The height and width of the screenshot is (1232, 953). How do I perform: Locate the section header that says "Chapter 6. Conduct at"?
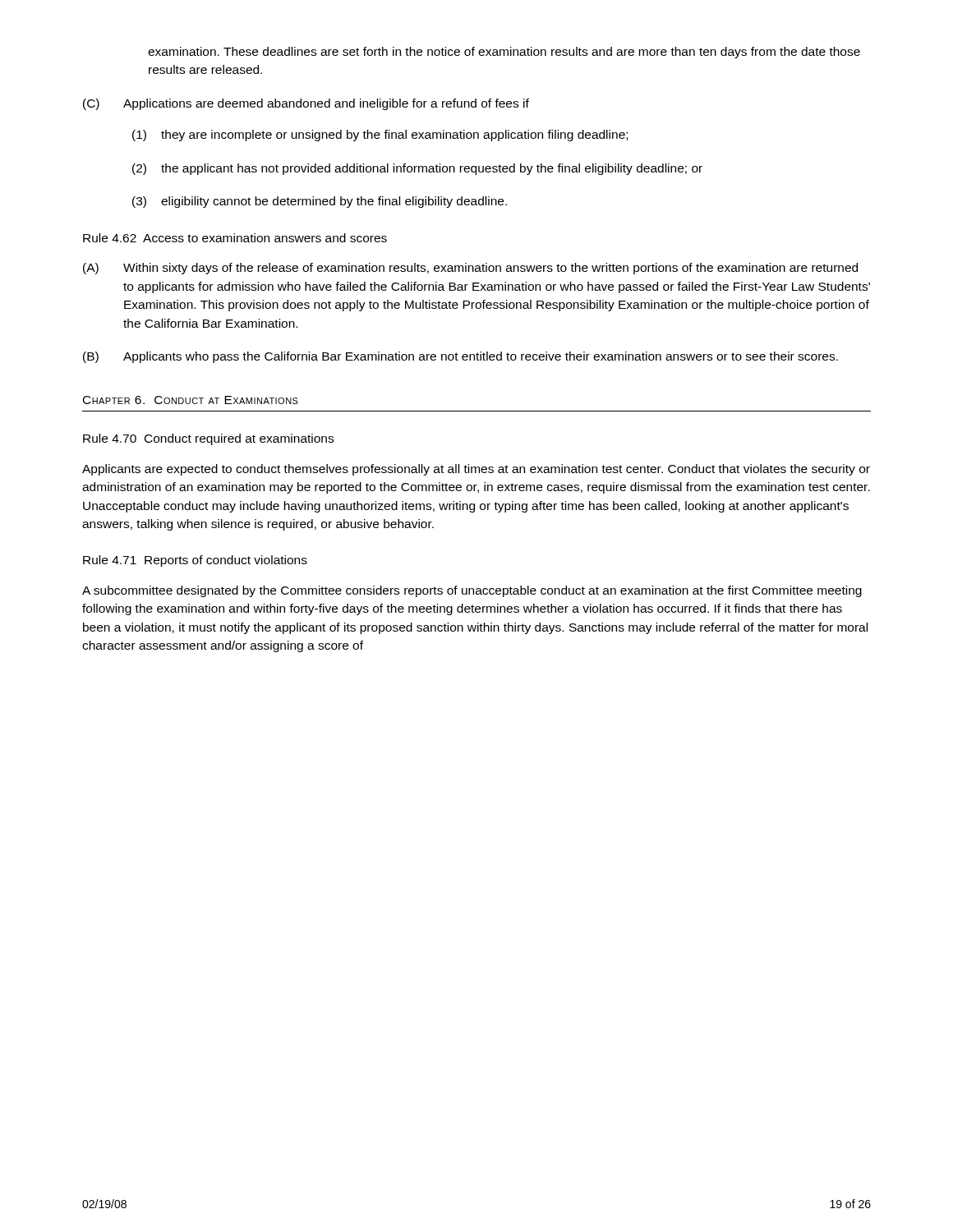pos(190,399)
